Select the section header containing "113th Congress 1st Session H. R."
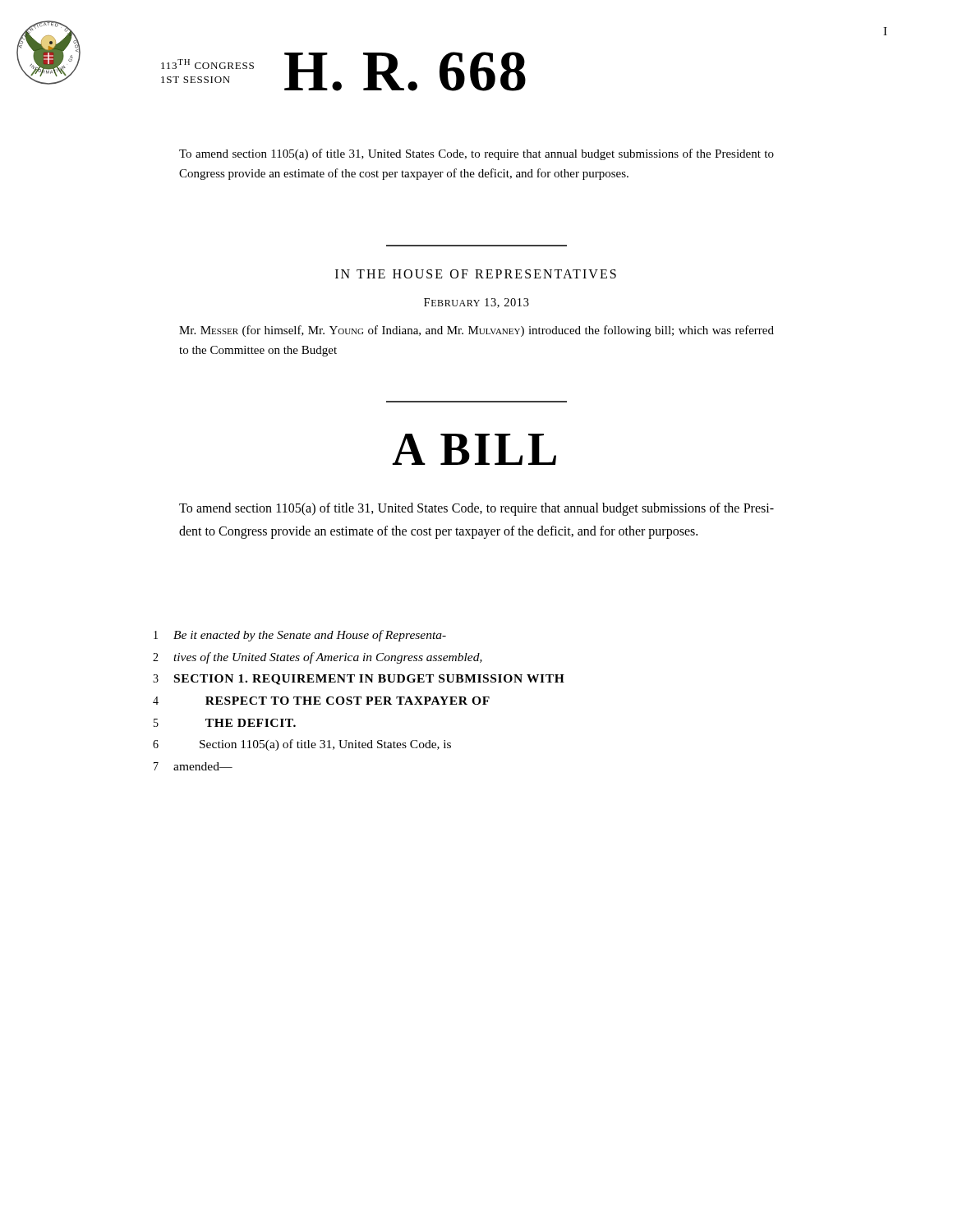The height and width of the screenshot is (1232, 953). pos(345,71)
